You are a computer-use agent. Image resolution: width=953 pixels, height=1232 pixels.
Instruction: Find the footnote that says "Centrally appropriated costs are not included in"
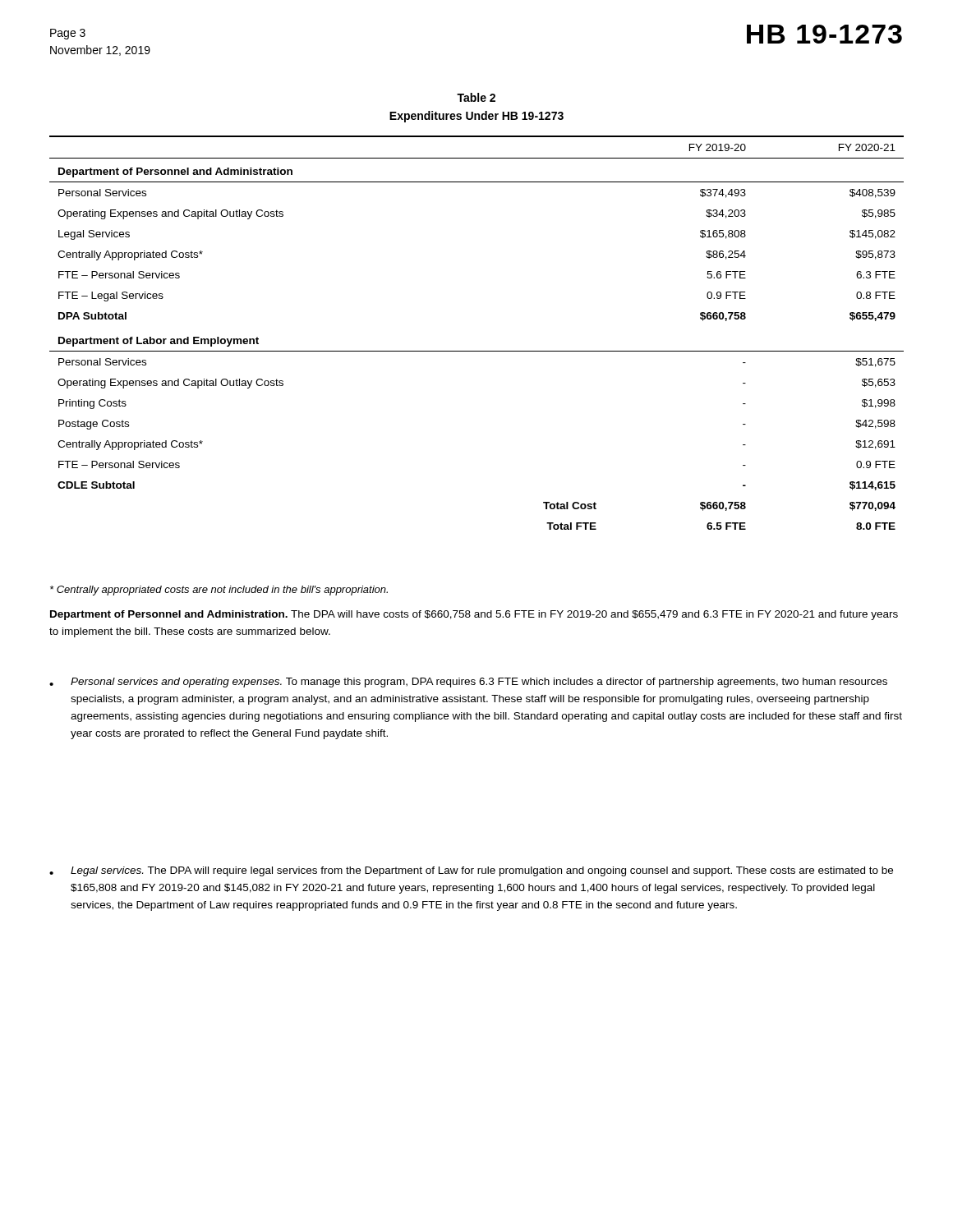(x=219, y=589)
